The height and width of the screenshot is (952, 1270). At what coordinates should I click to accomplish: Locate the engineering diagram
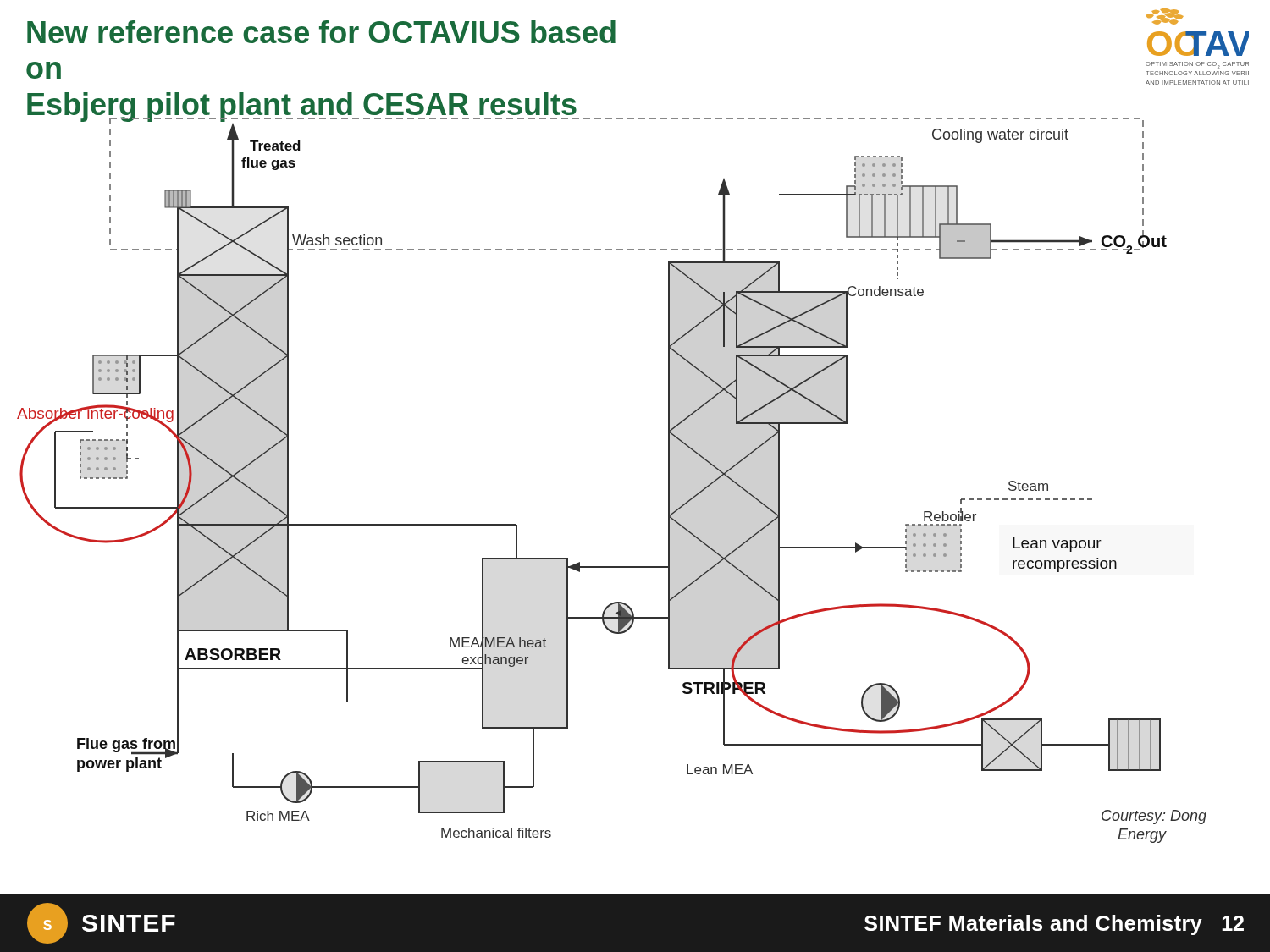635,478
